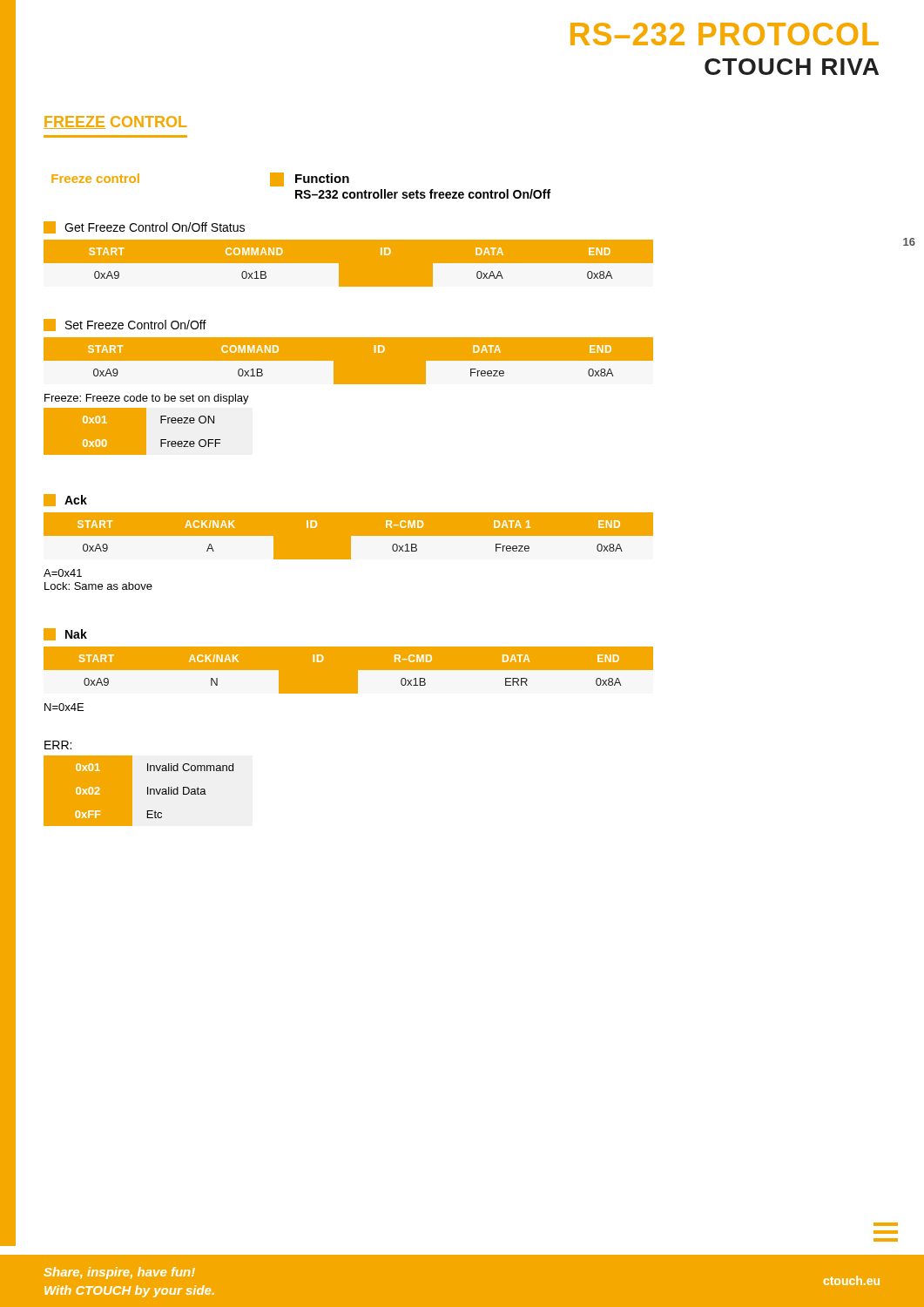
Task: Select the table that reads "Freeze OFF"
Action: [462, 431]
